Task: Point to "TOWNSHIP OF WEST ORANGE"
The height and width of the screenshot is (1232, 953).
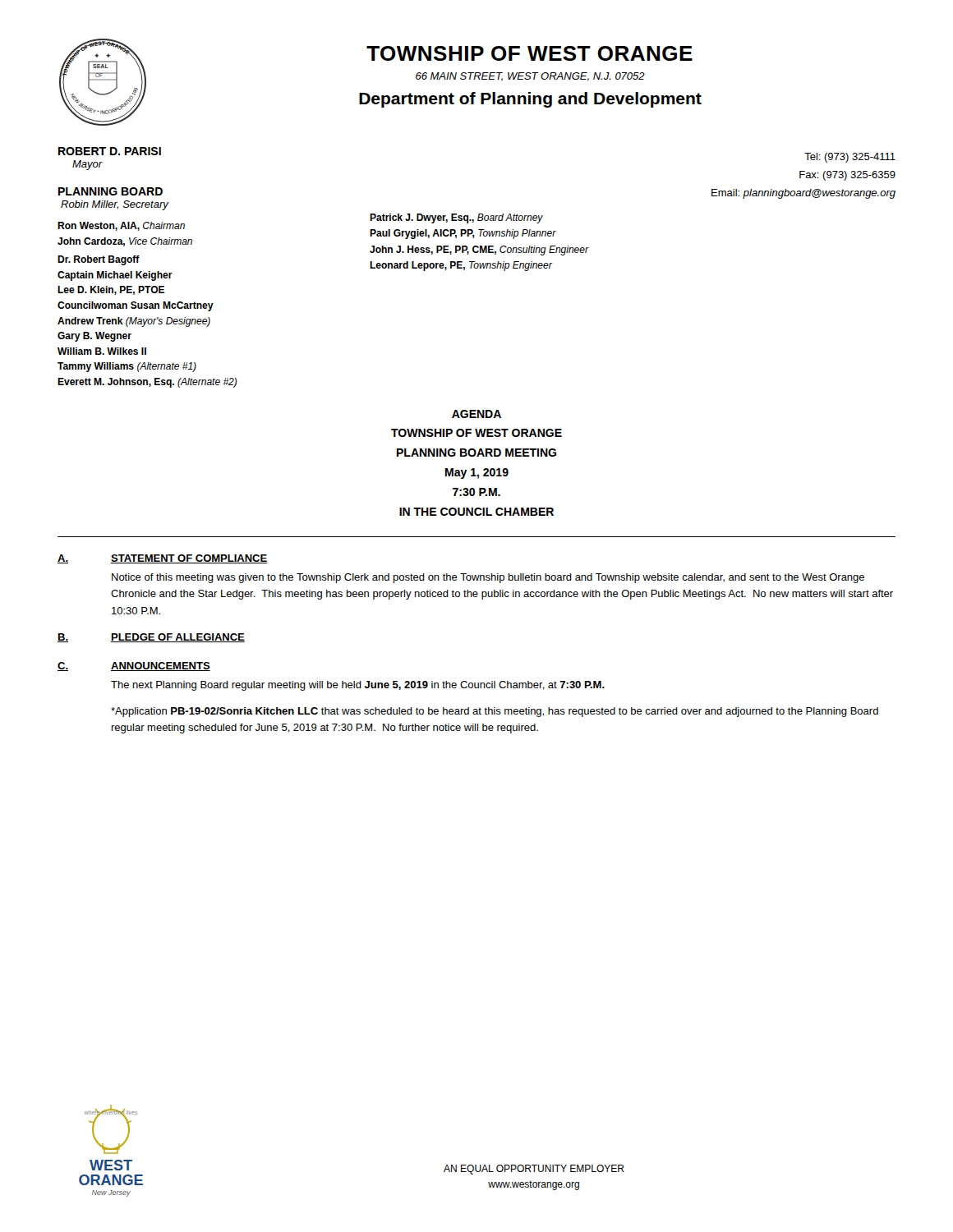Action: pos(530,53)
